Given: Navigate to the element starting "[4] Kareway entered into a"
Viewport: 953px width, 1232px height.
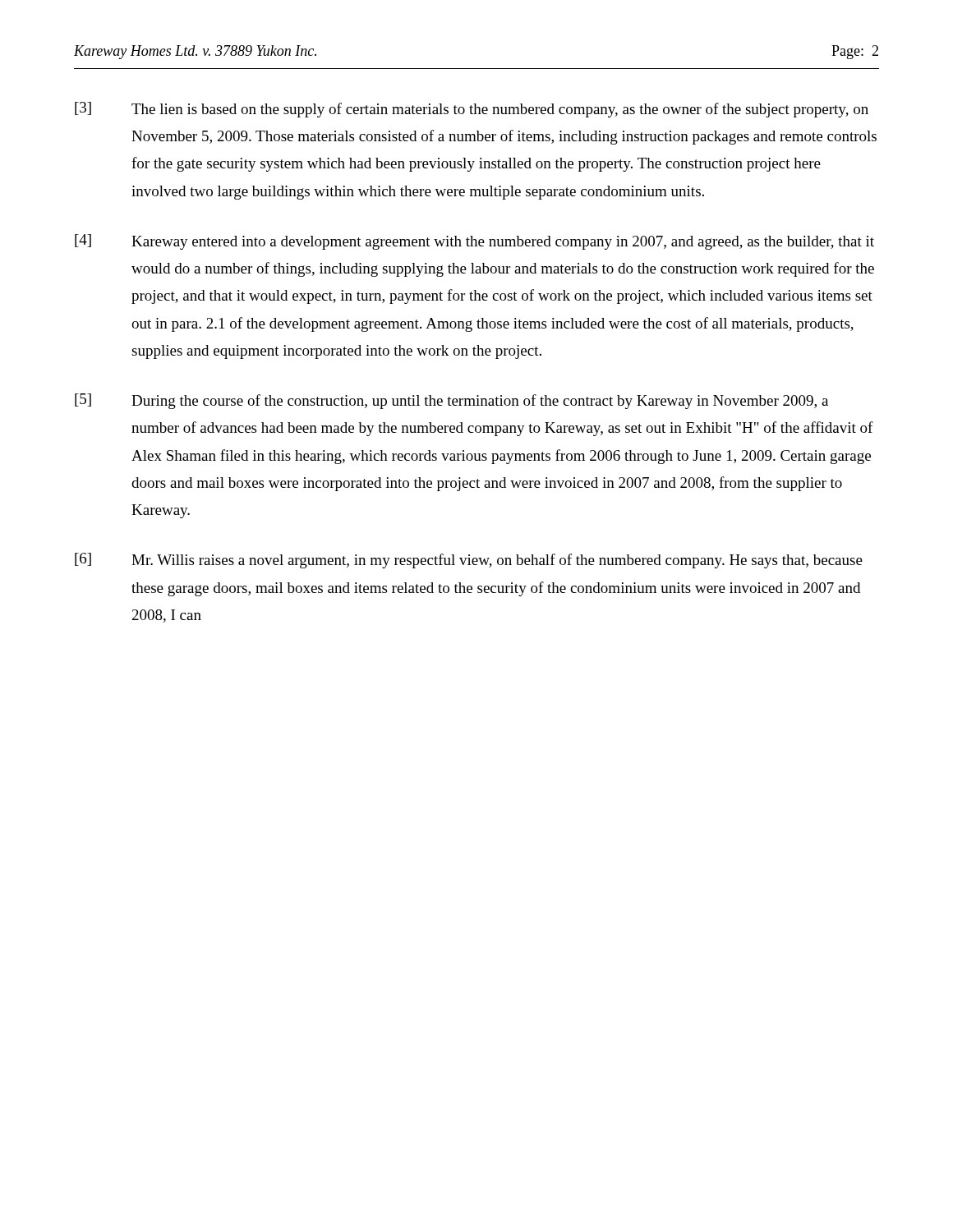Looking at the screenshot, I should coord(476,296).
